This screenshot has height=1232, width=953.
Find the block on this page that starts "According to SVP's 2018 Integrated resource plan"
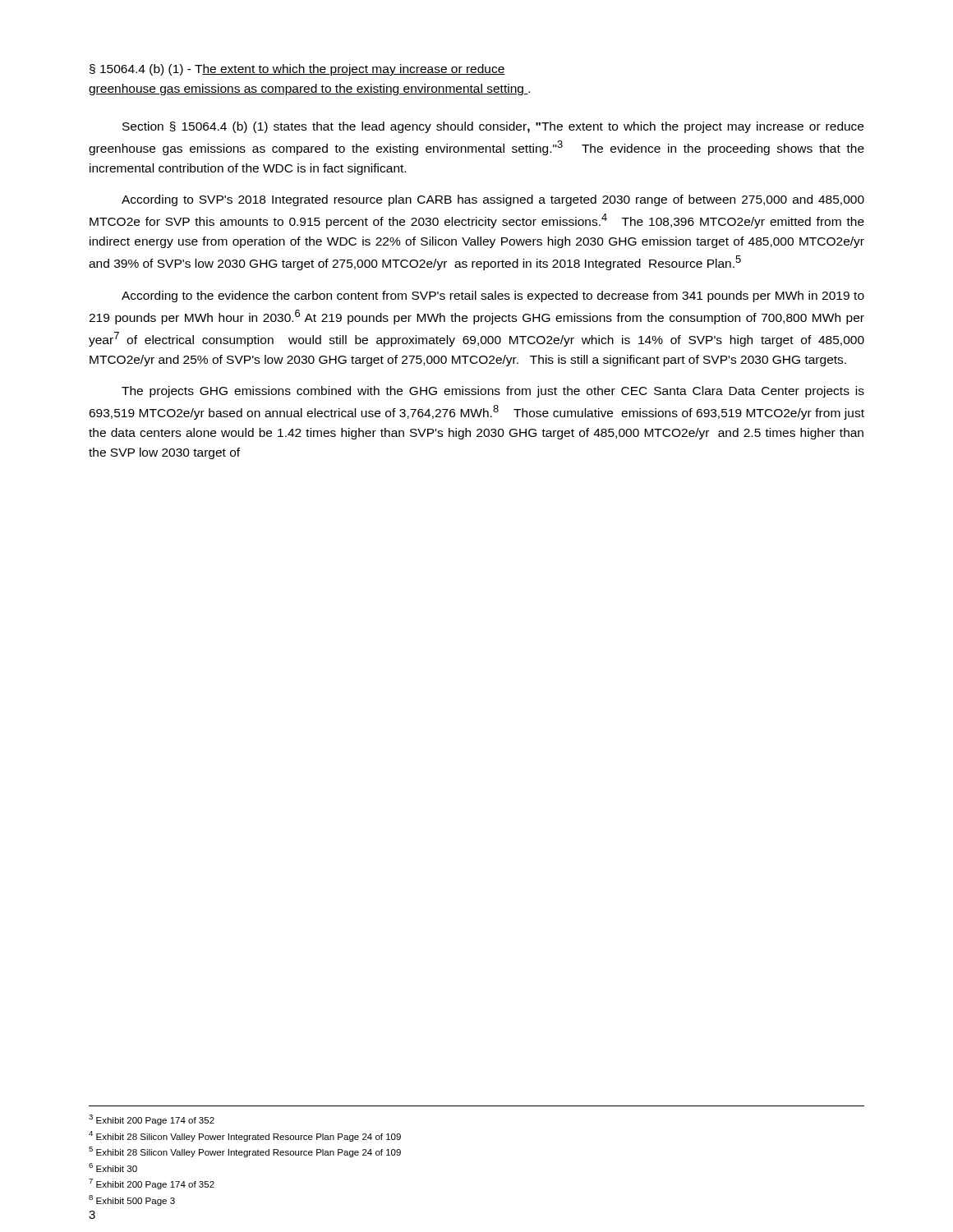(476, 232)
